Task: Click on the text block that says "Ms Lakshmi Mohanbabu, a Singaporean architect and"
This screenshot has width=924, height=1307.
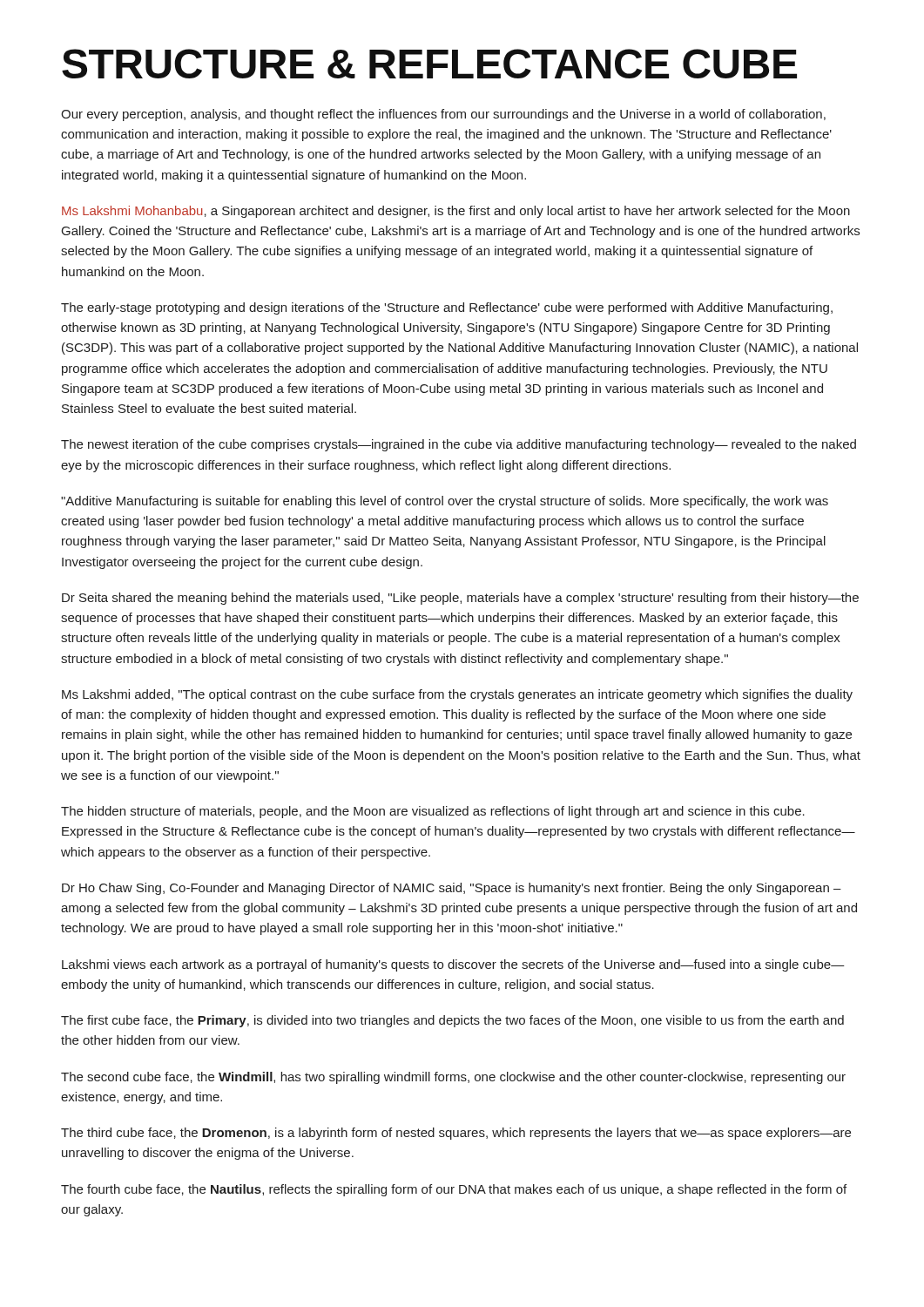Action: coord(461,241)
